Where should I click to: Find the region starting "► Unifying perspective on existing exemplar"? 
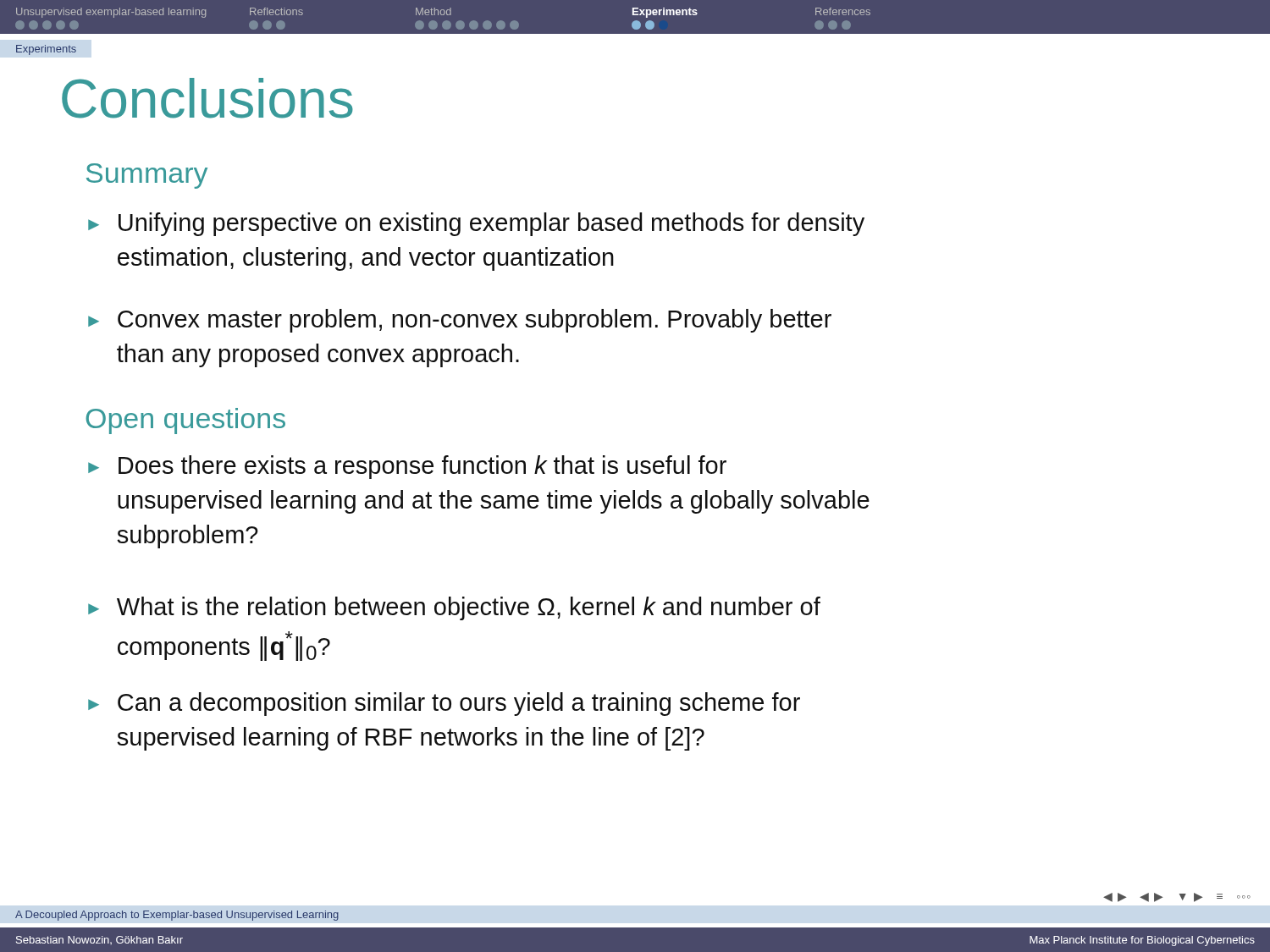pos(475,240)
